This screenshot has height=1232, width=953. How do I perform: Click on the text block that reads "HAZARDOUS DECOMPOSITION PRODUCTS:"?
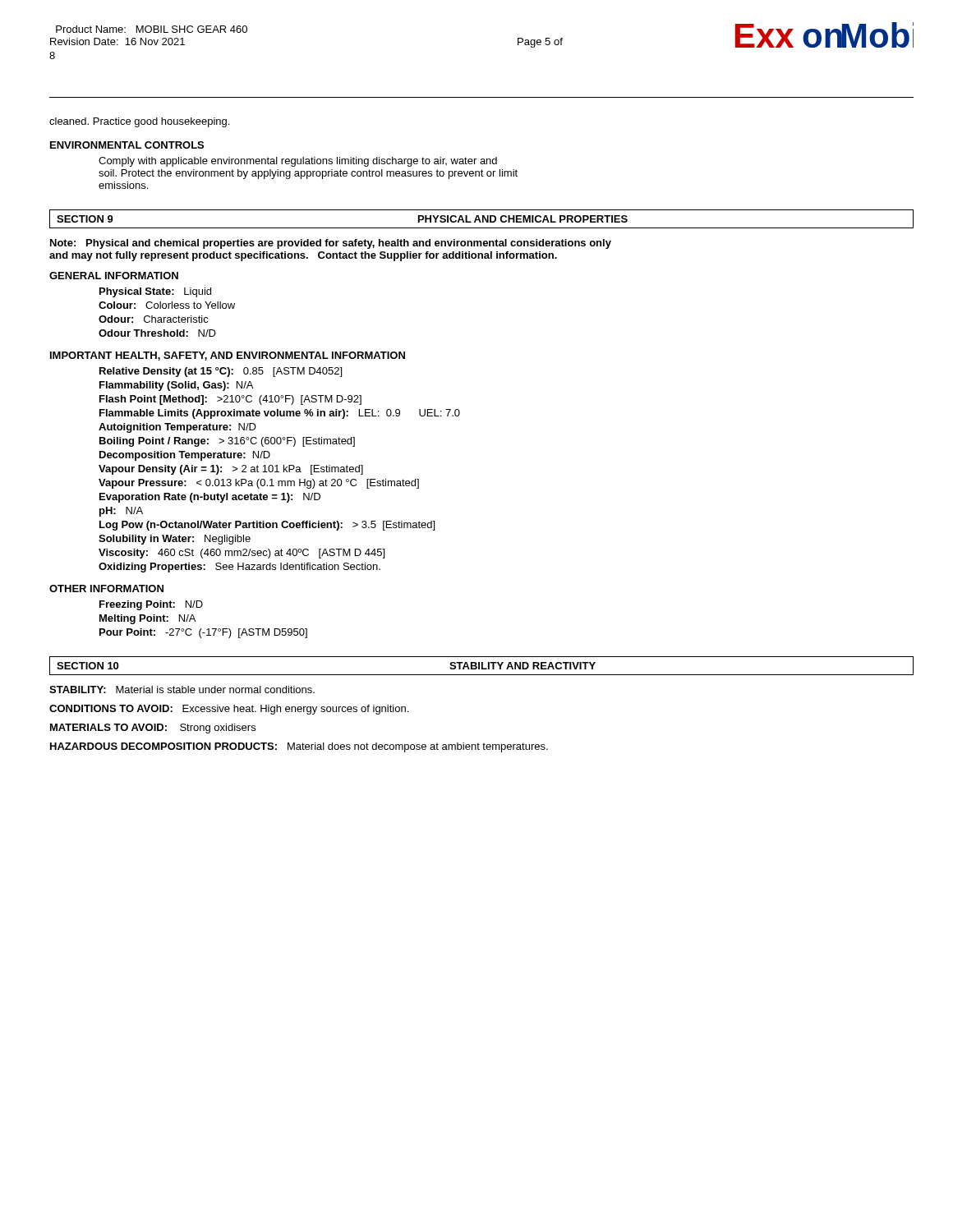point(299,746)
